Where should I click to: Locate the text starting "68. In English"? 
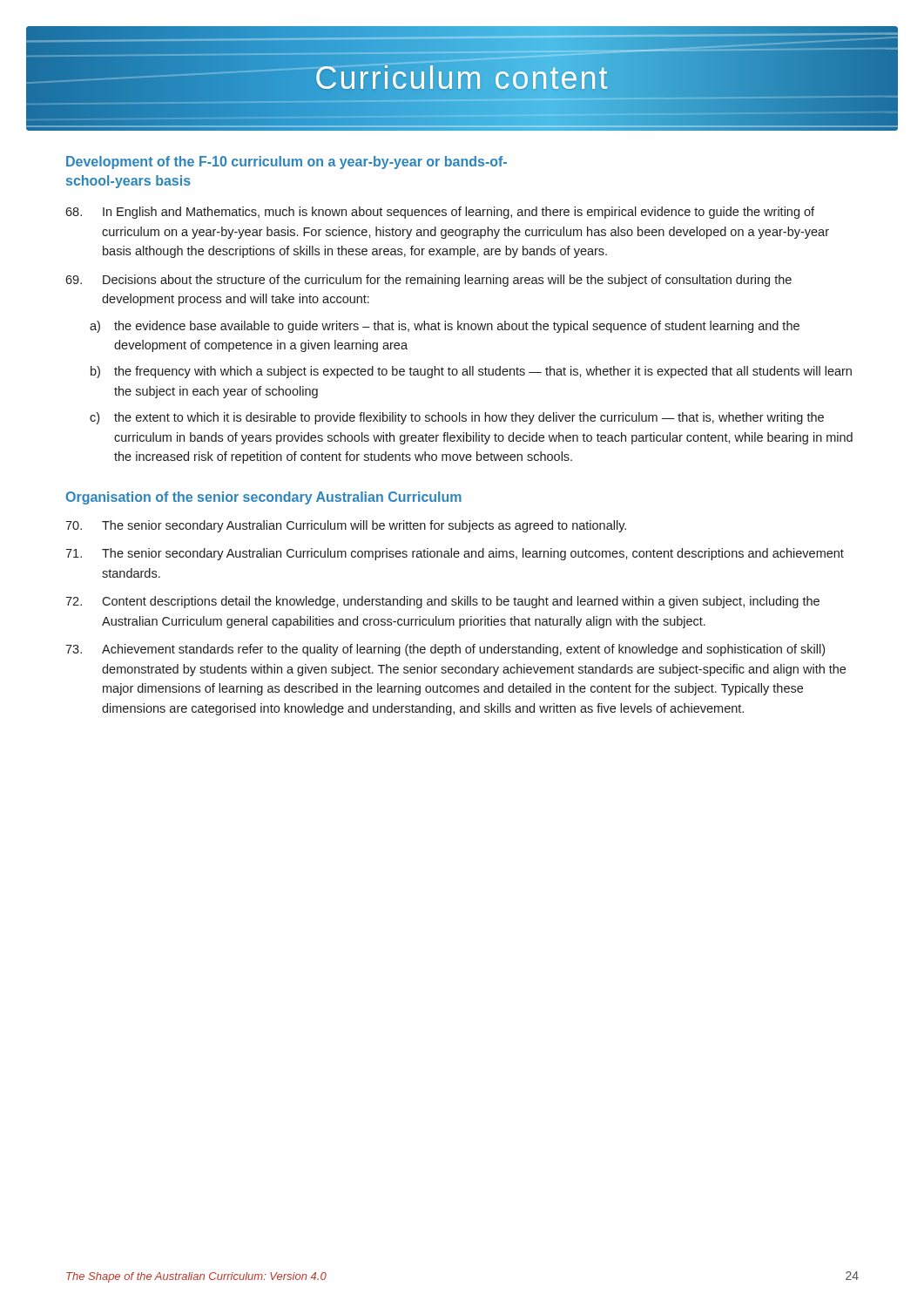462,232
